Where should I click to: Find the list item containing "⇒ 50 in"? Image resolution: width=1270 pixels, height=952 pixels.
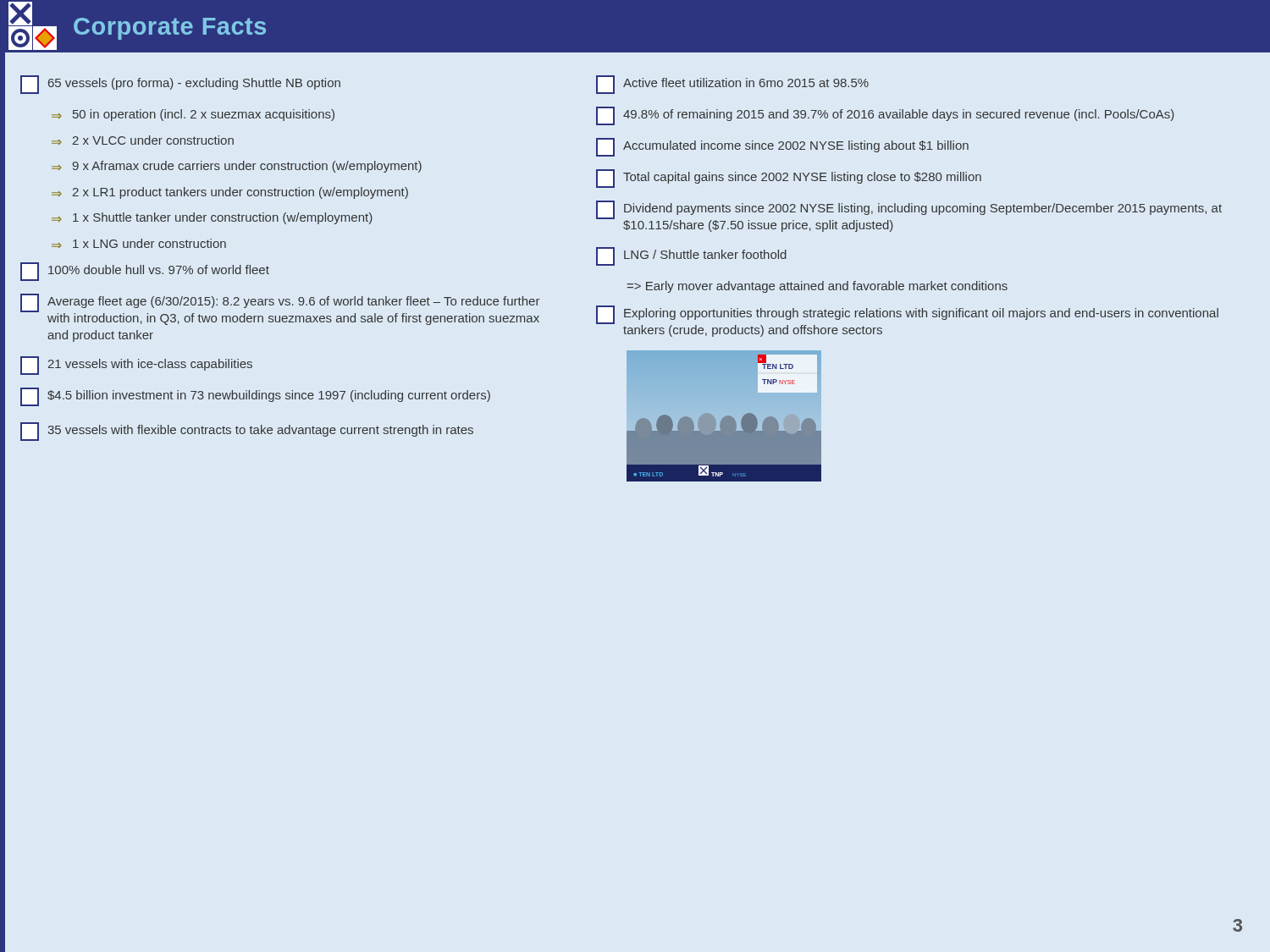[x=193, y=115]
